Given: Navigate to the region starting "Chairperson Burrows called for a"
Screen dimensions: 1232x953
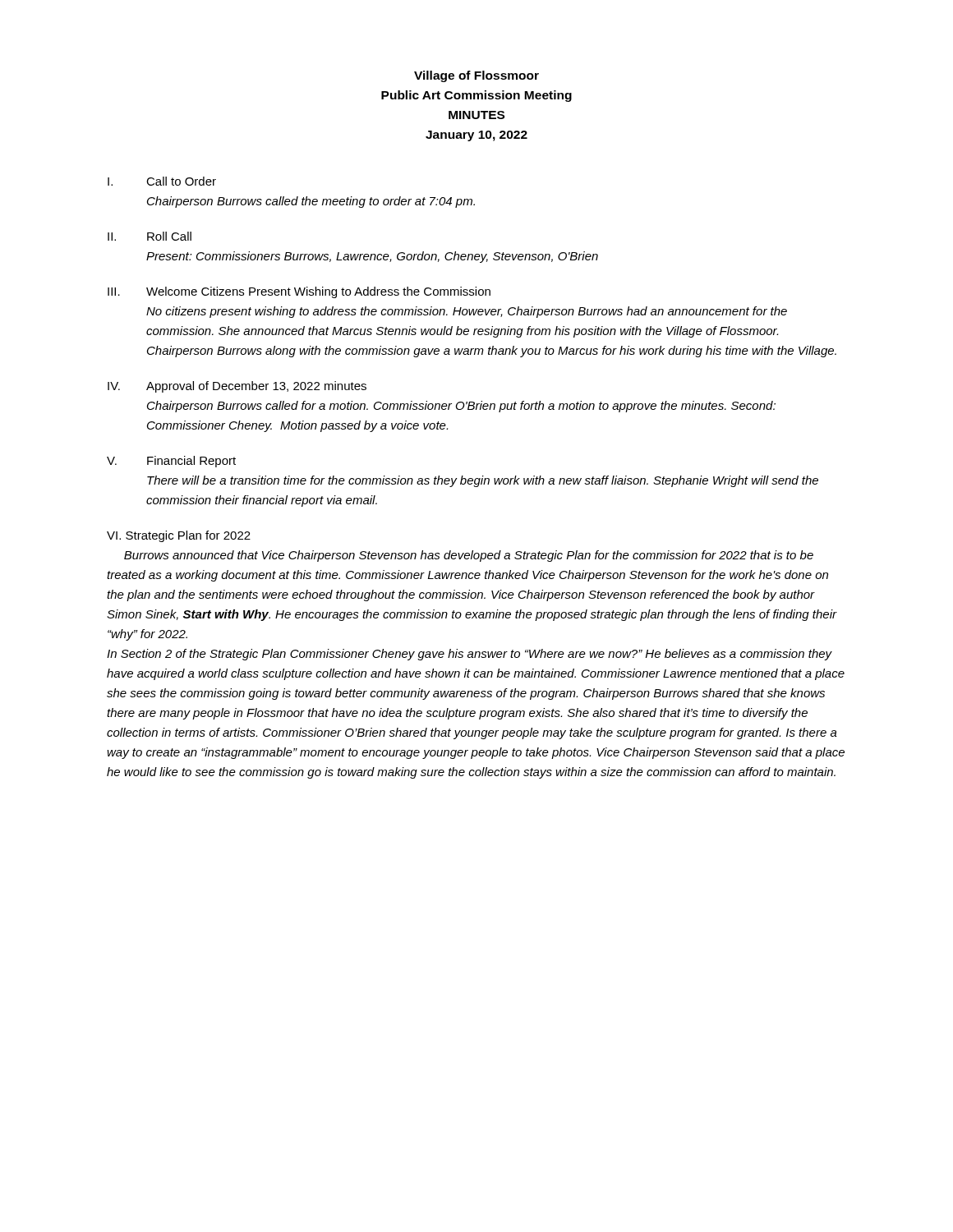Looking at the screenshot, I should [x=461, y=415].
